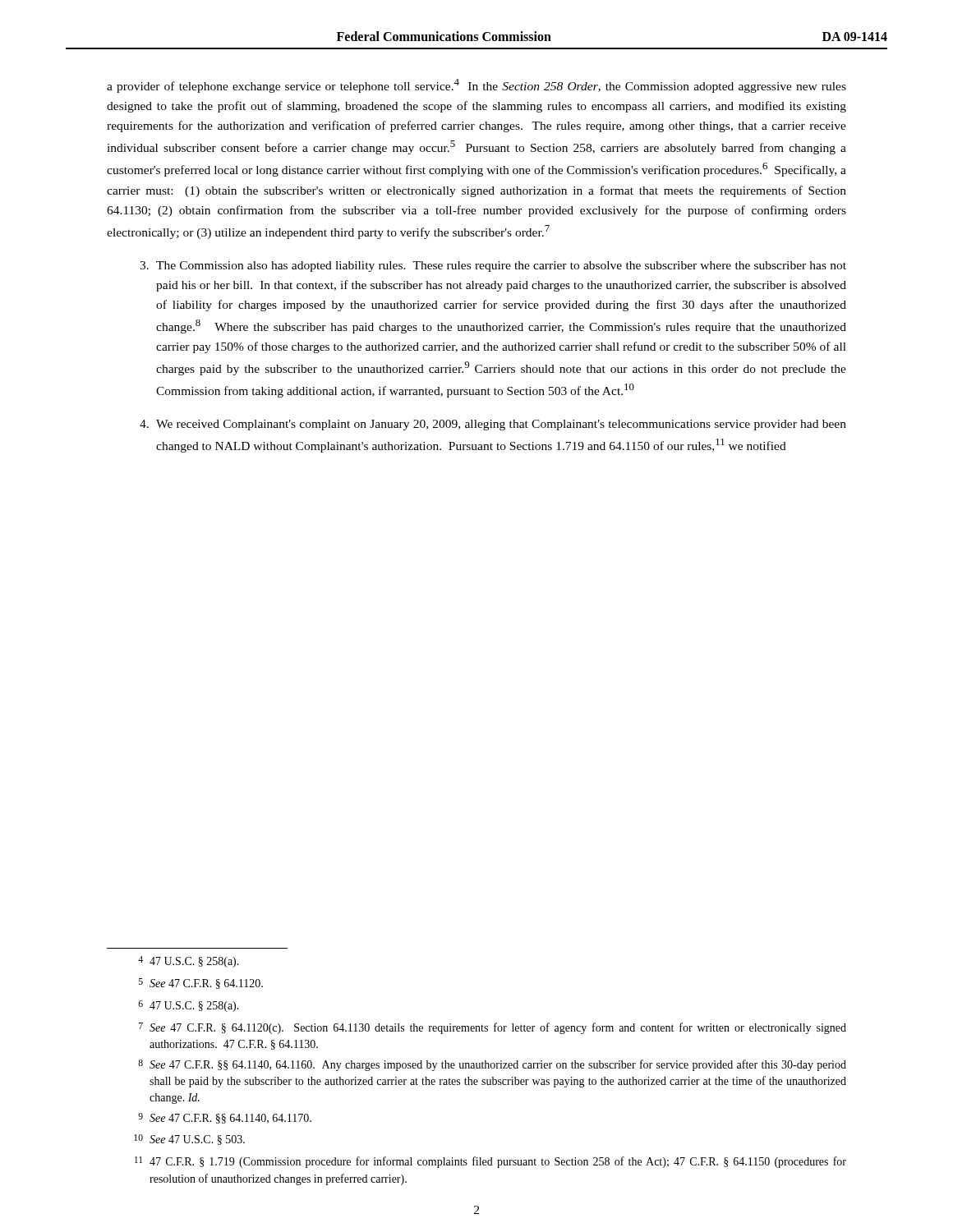Screen dimensions: 1232x953
Task: Click on the region starting "4 47 U.S.C. § 258(a)."
Action: click(x=189, y=962)
